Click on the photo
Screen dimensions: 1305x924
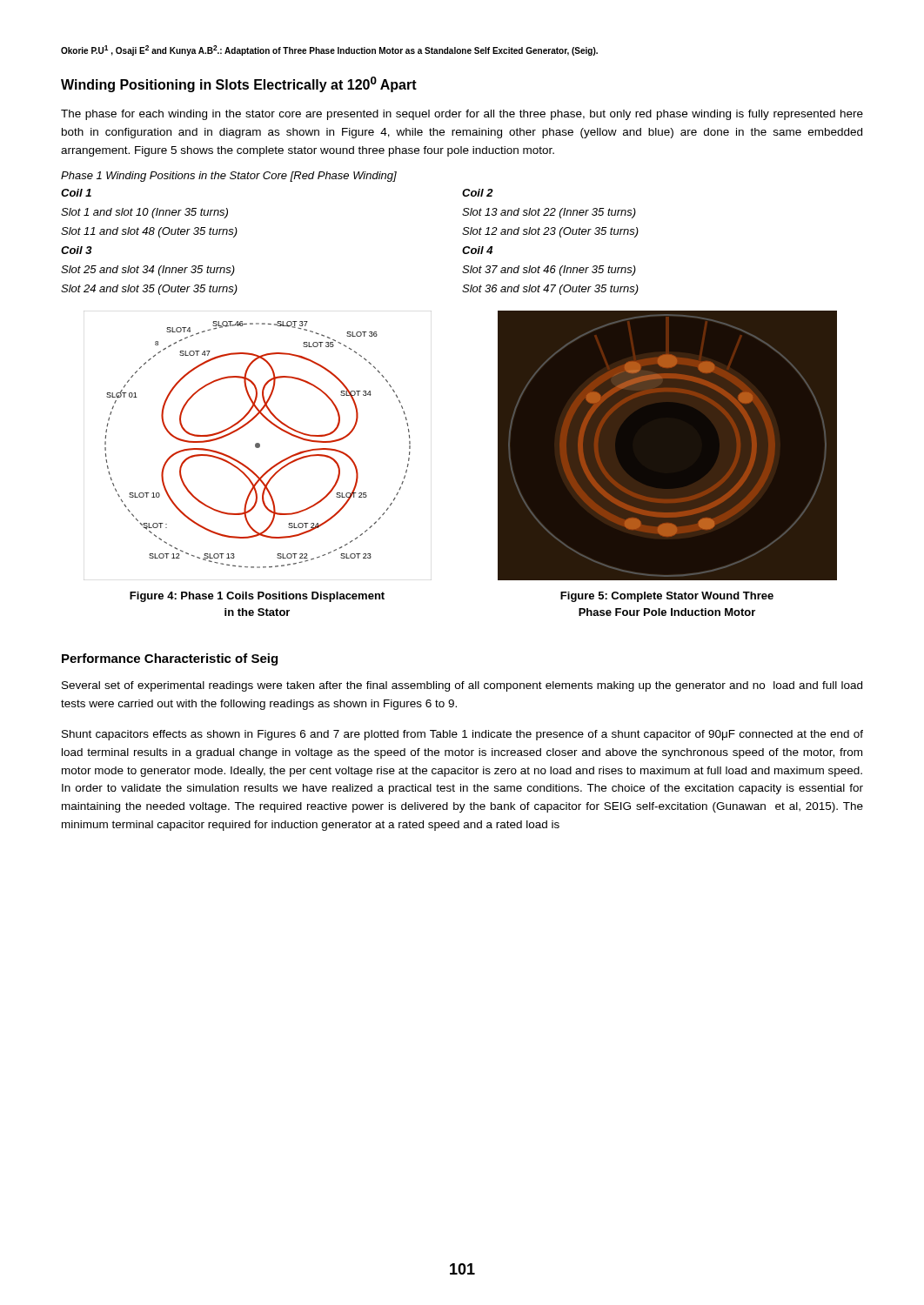[x=667, y=447]
